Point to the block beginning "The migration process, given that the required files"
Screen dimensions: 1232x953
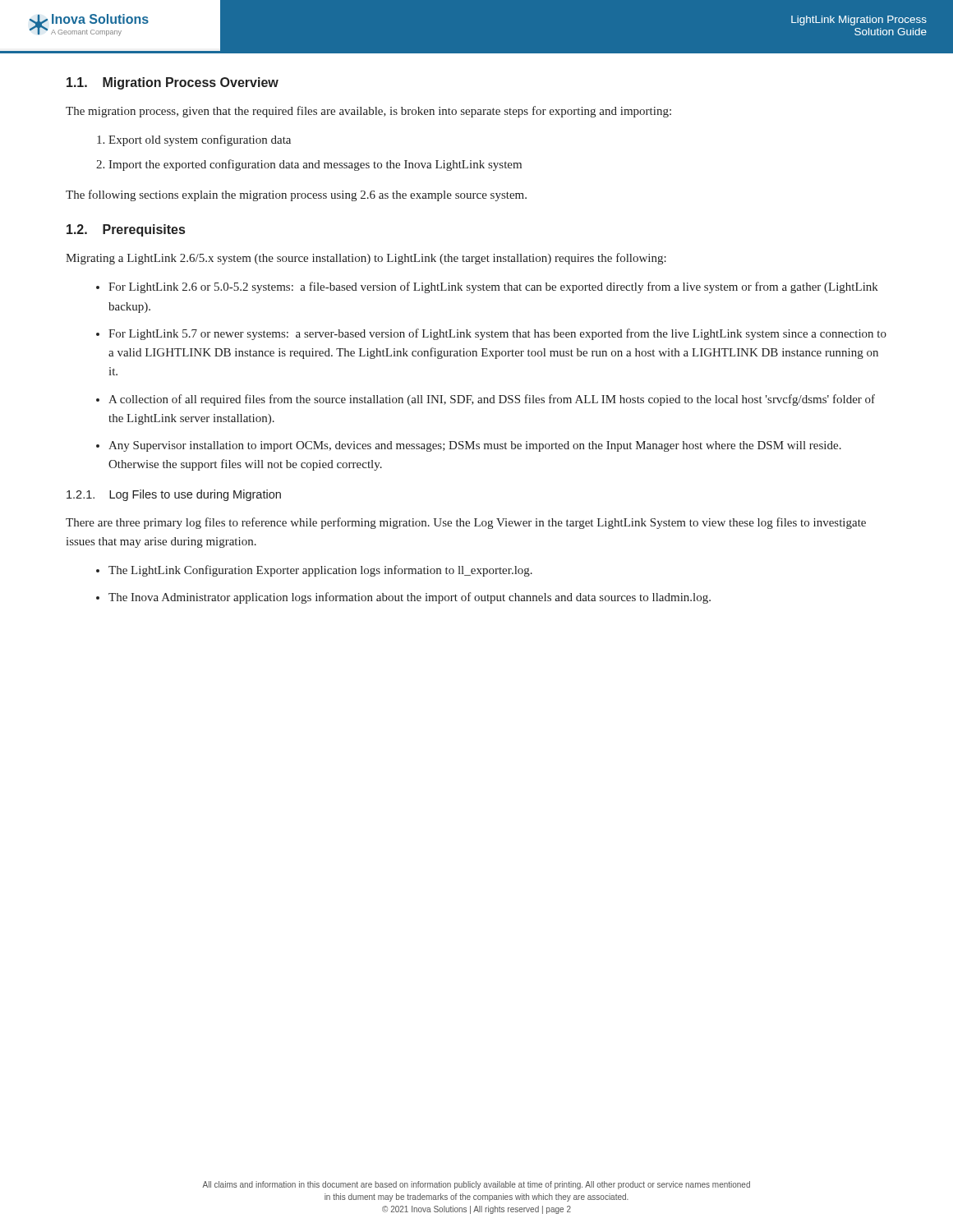coord(369,111)
